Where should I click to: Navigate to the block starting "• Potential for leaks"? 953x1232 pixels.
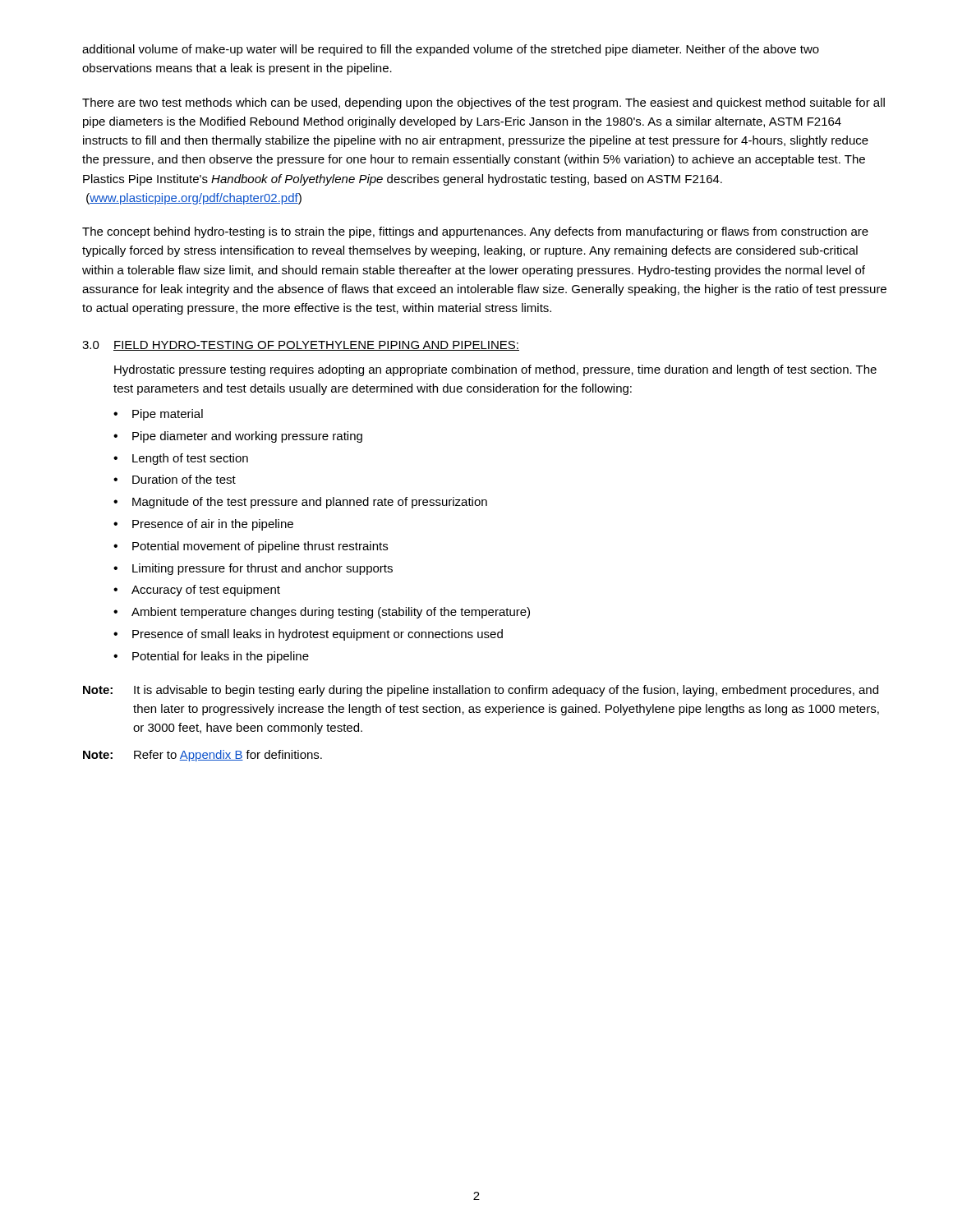(x=211, y=656)
